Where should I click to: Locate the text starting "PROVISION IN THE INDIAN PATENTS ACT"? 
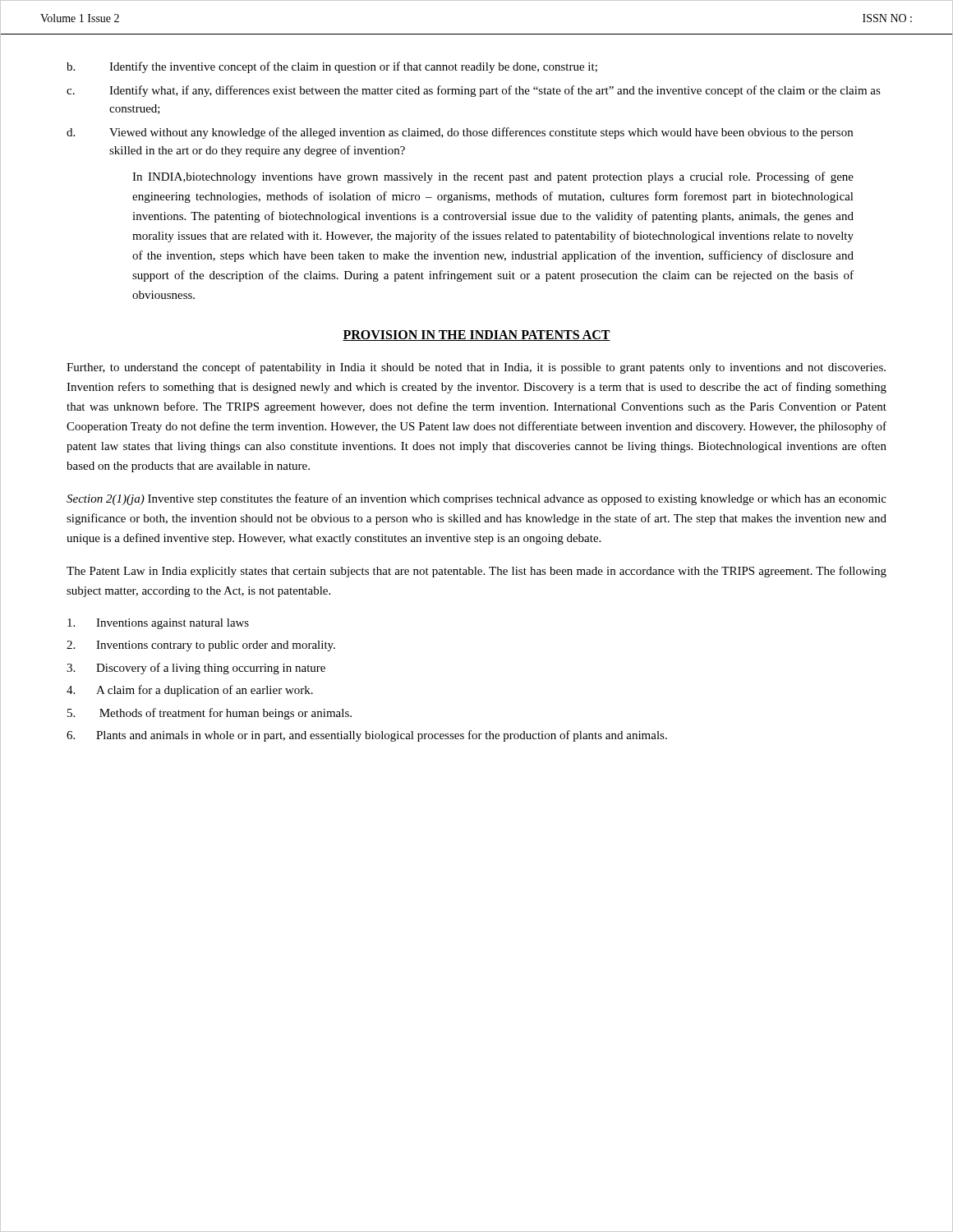pos(476,334)
